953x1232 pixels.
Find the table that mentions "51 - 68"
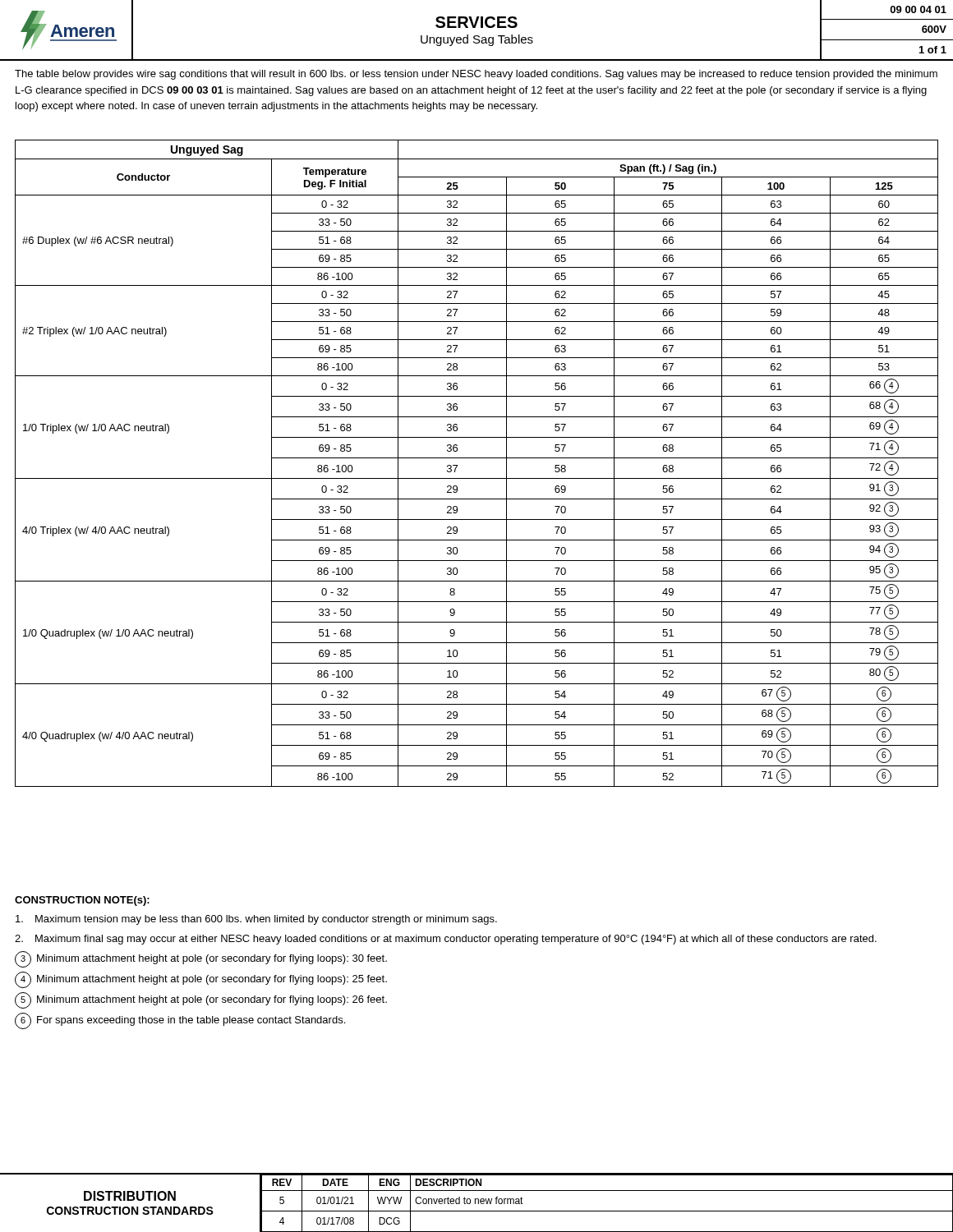point(476,463)
